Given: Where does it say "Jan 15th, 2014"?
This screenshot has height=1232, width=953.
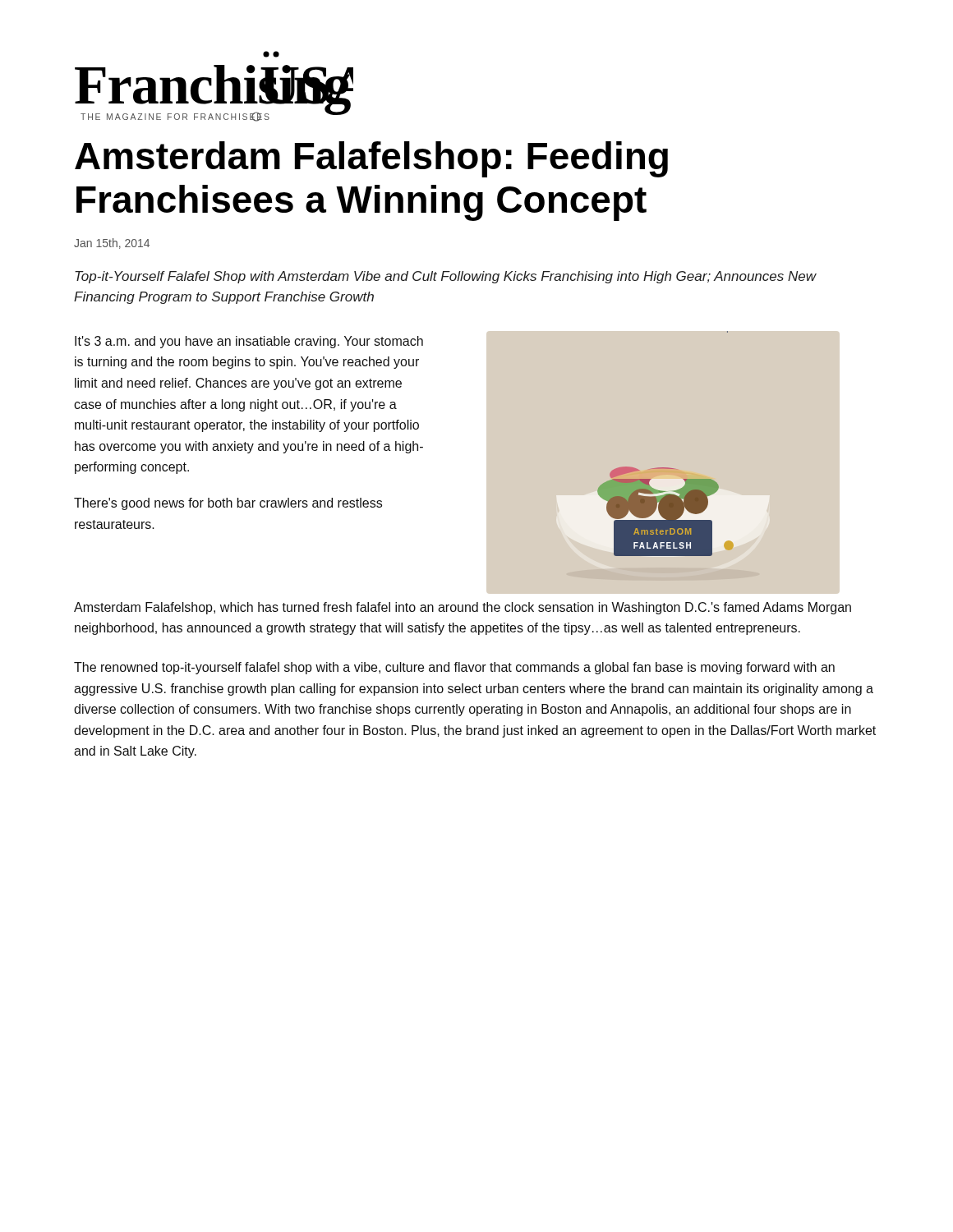Looking at the screenshot, I should (x=112, y=243).
